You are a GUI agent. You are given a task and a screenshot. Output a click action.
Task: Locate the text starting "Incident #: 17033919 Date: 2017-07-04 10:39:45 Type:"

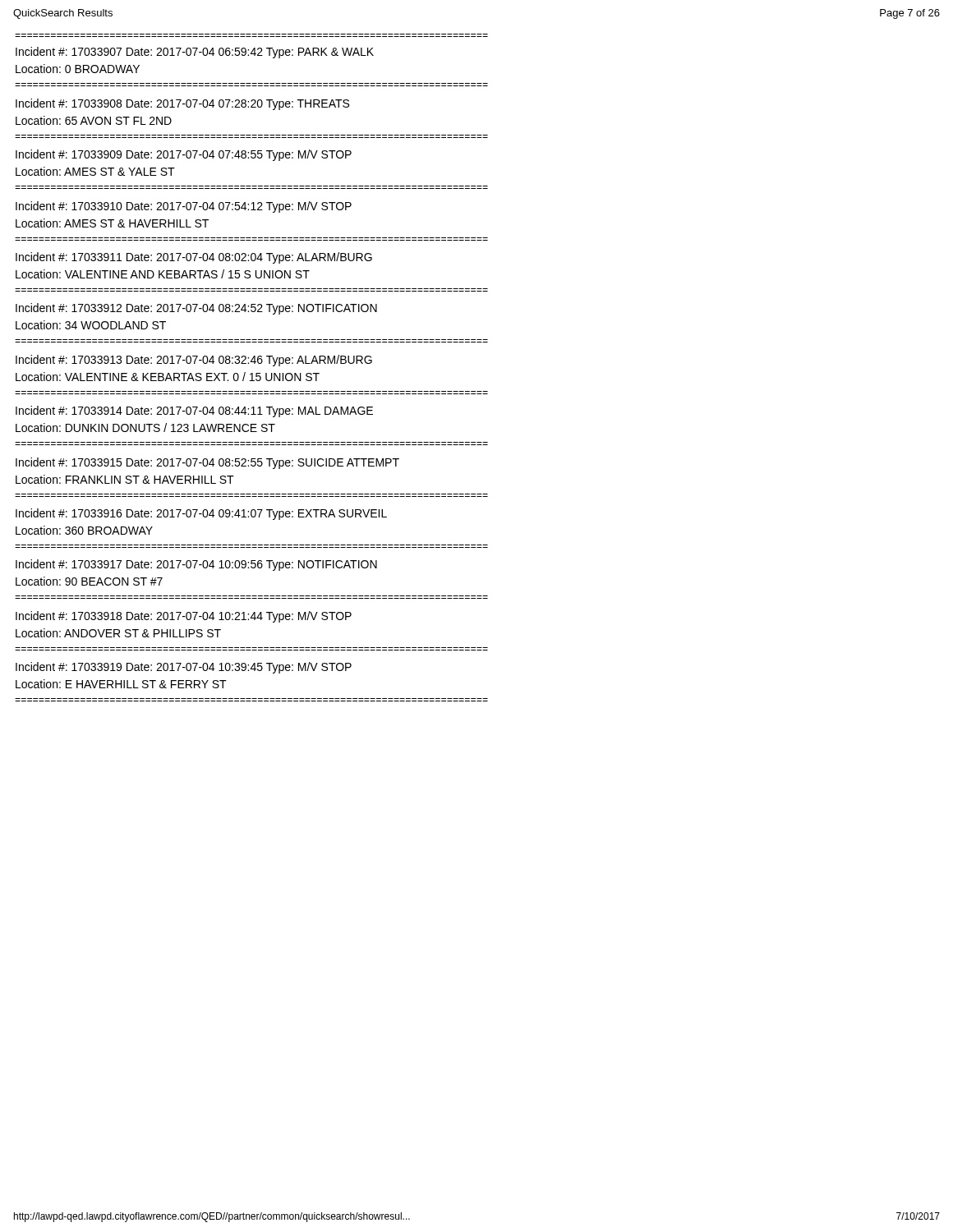pos(184,668)
